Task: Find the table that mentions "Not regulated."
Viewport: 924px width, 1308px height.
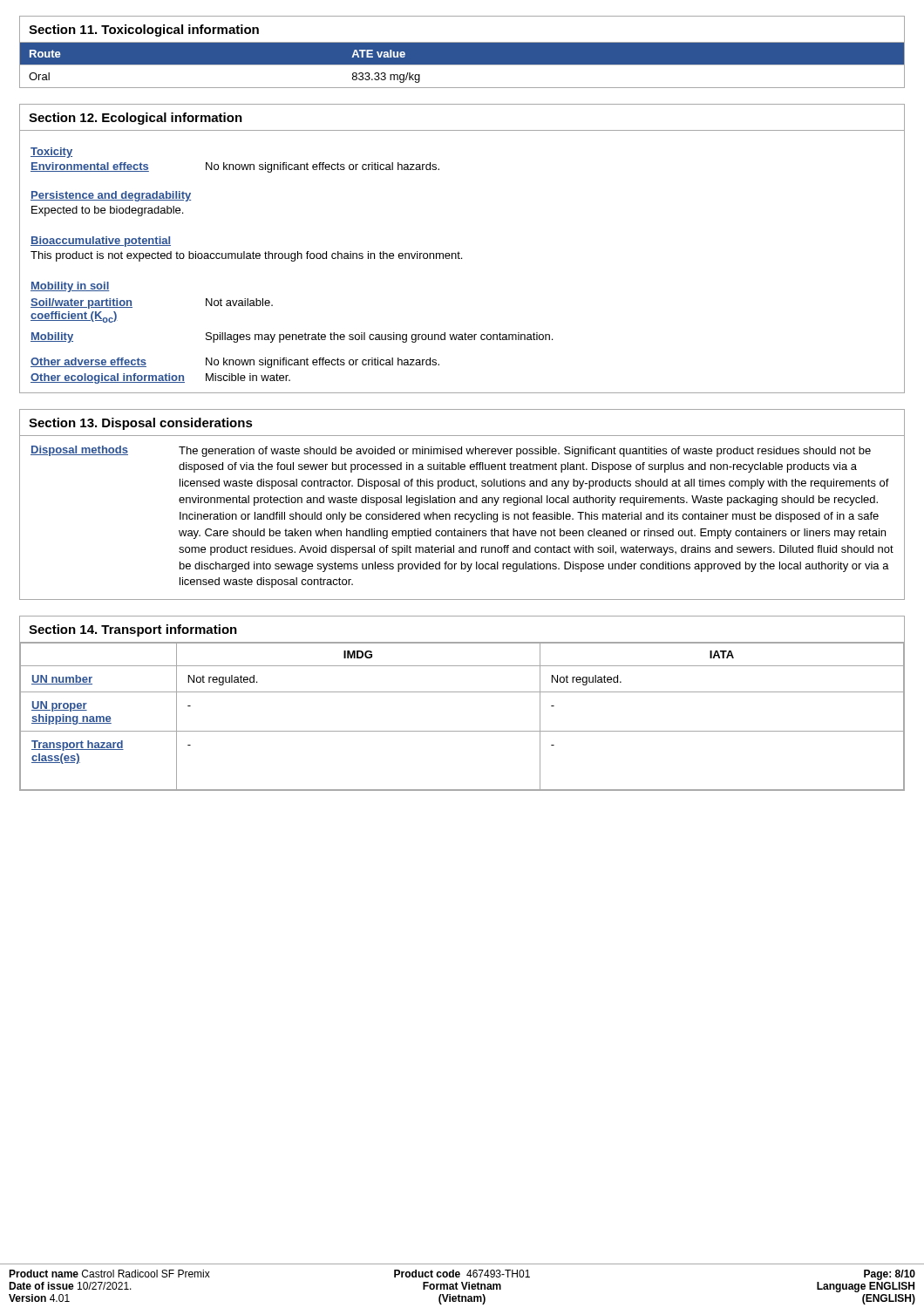Action: [x=462, y=717]
